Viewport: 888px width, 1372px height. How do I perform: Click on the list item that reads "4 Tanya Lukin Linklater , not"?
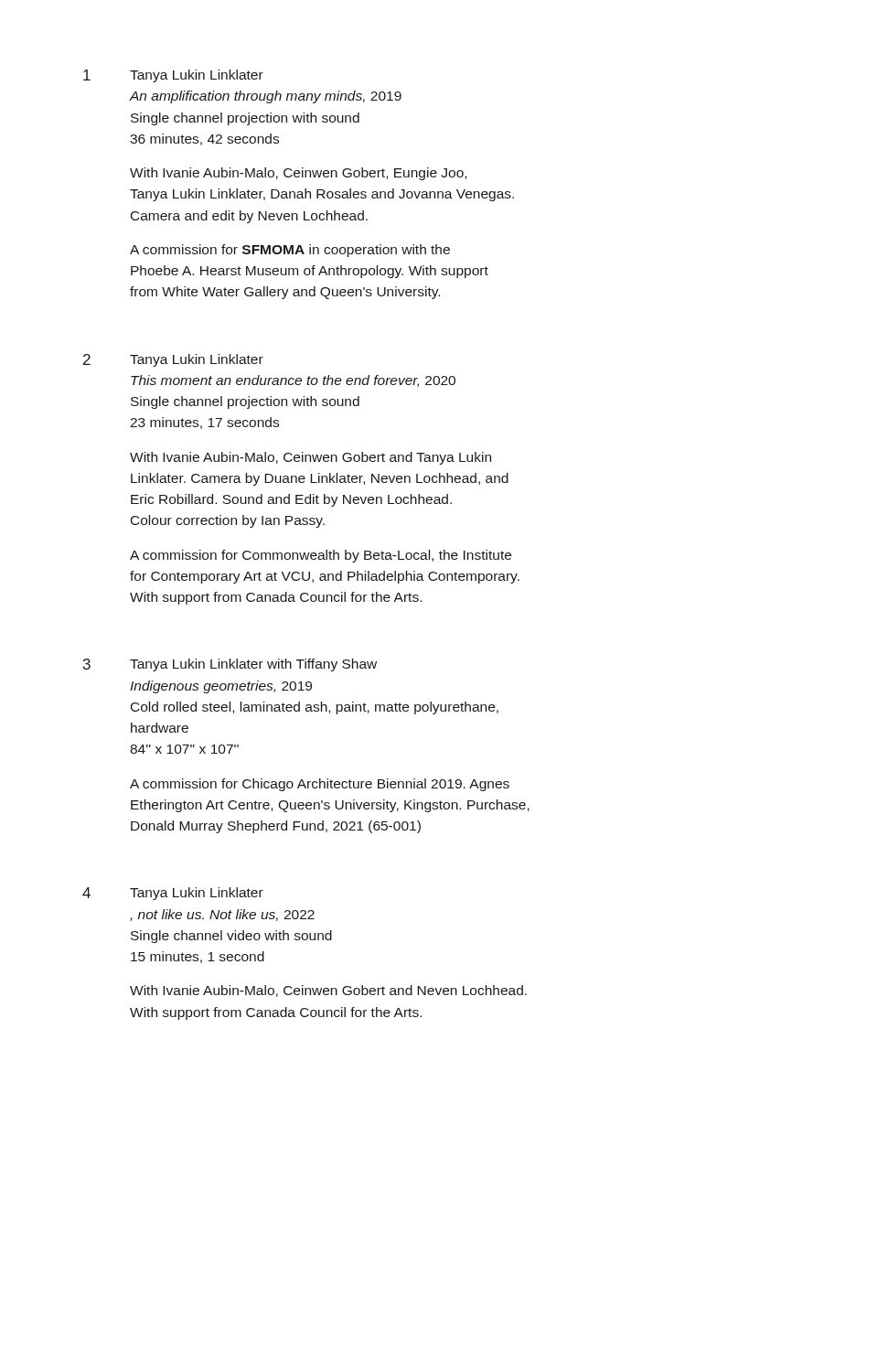click(x=173, y=894)
